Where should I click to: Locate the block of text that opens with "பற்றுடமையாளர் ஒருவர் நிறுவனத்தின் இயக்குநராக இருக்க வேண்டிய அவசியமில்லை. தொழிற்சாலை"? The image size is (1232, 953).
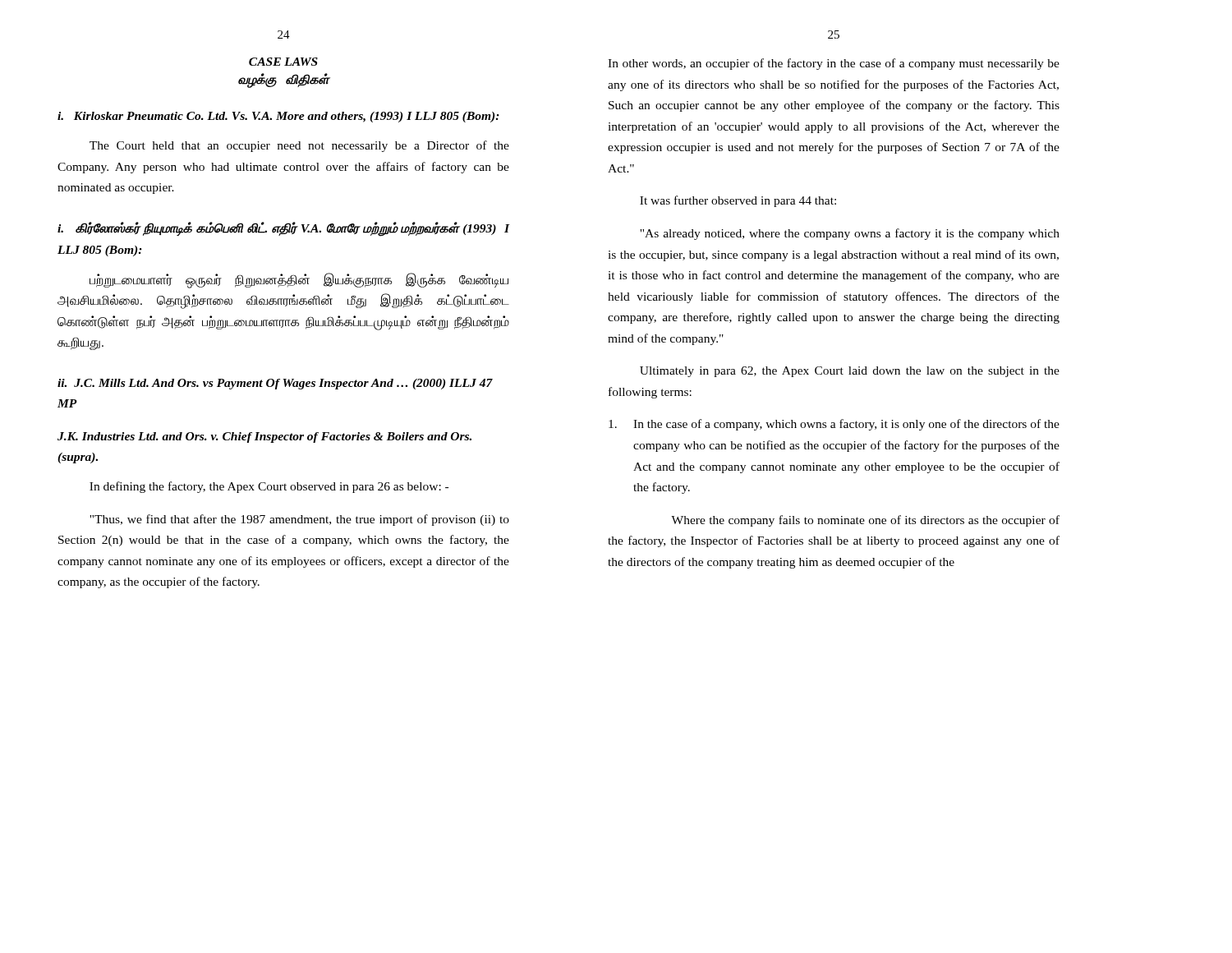pos(283,311)
